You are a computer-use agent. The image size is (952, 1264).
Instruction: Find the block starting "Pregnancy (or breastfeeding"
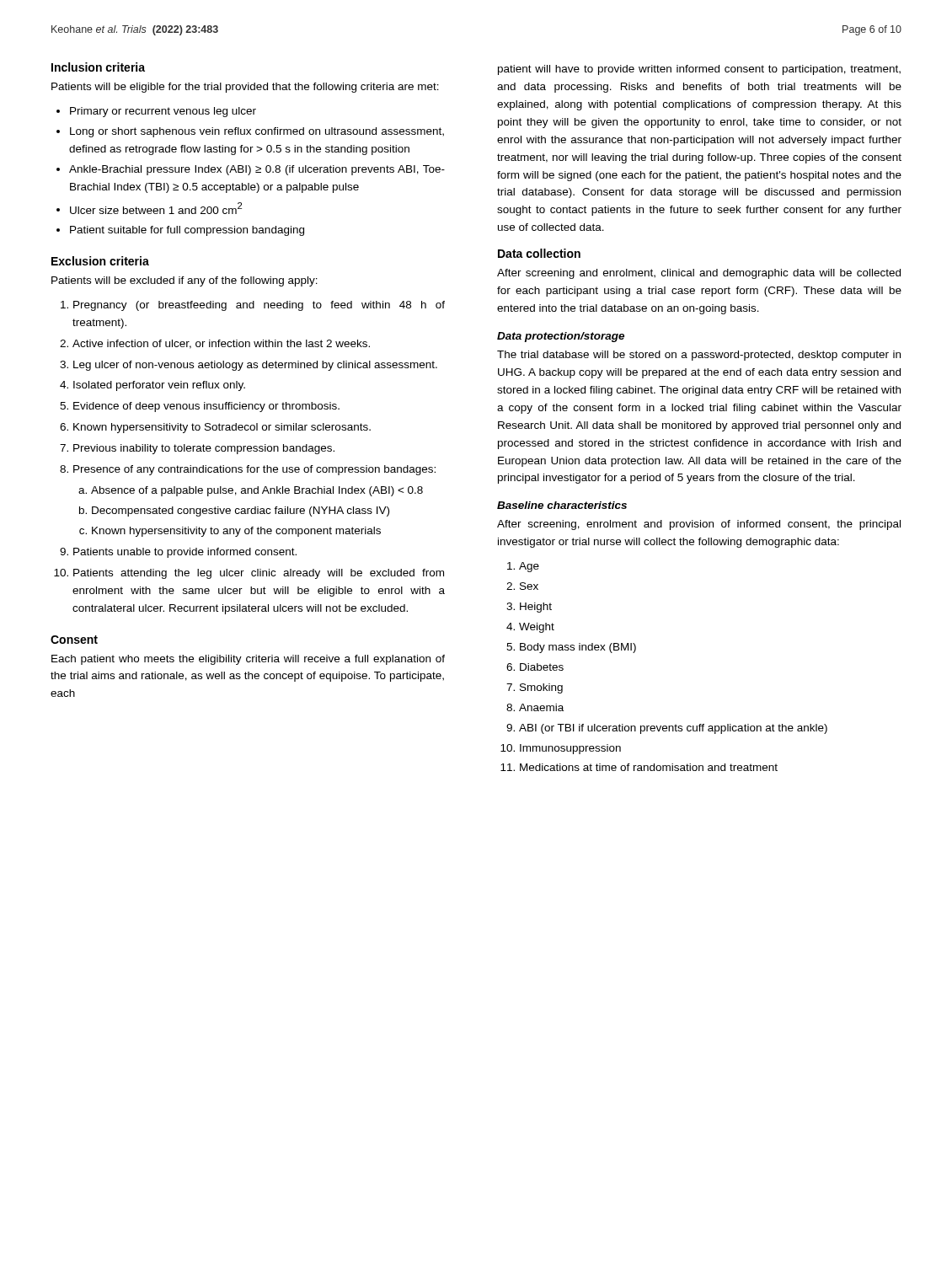[259, 313]
